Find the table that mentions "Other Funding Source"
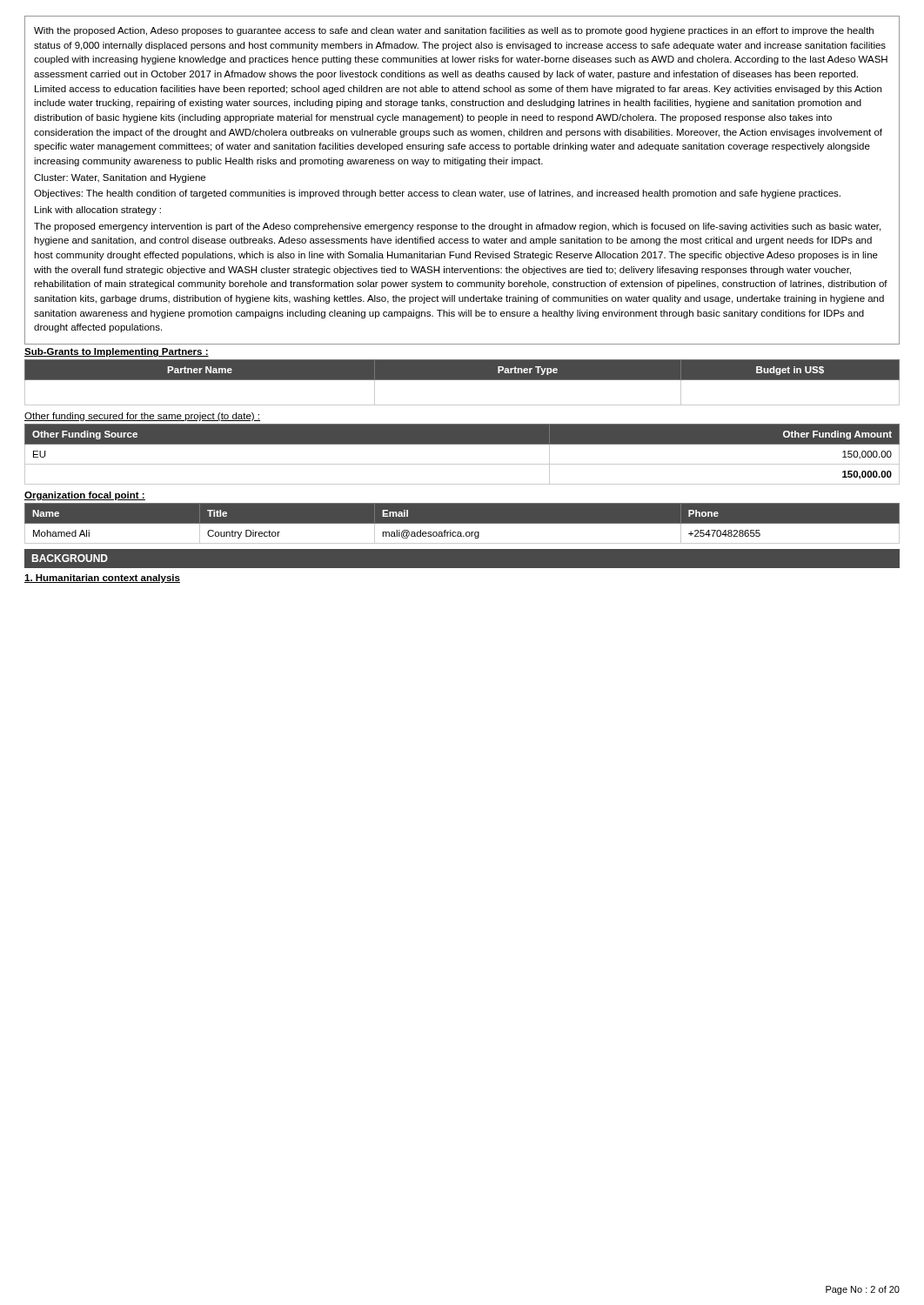The image size is (924, 1305). coord(462,454)
